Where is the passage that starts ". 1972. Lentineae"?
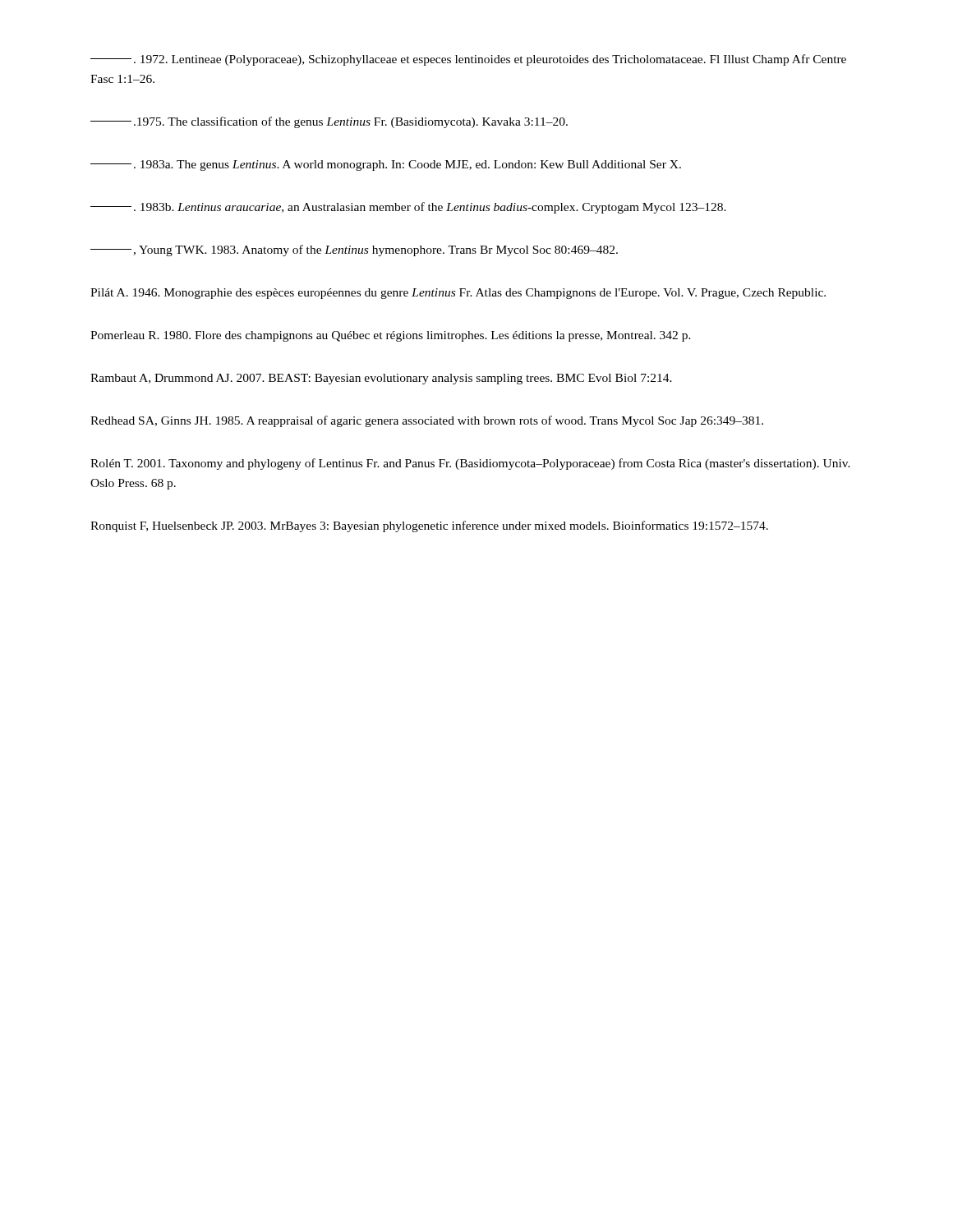The width and height of the screenshot is (953, 1232). [468, 69]
